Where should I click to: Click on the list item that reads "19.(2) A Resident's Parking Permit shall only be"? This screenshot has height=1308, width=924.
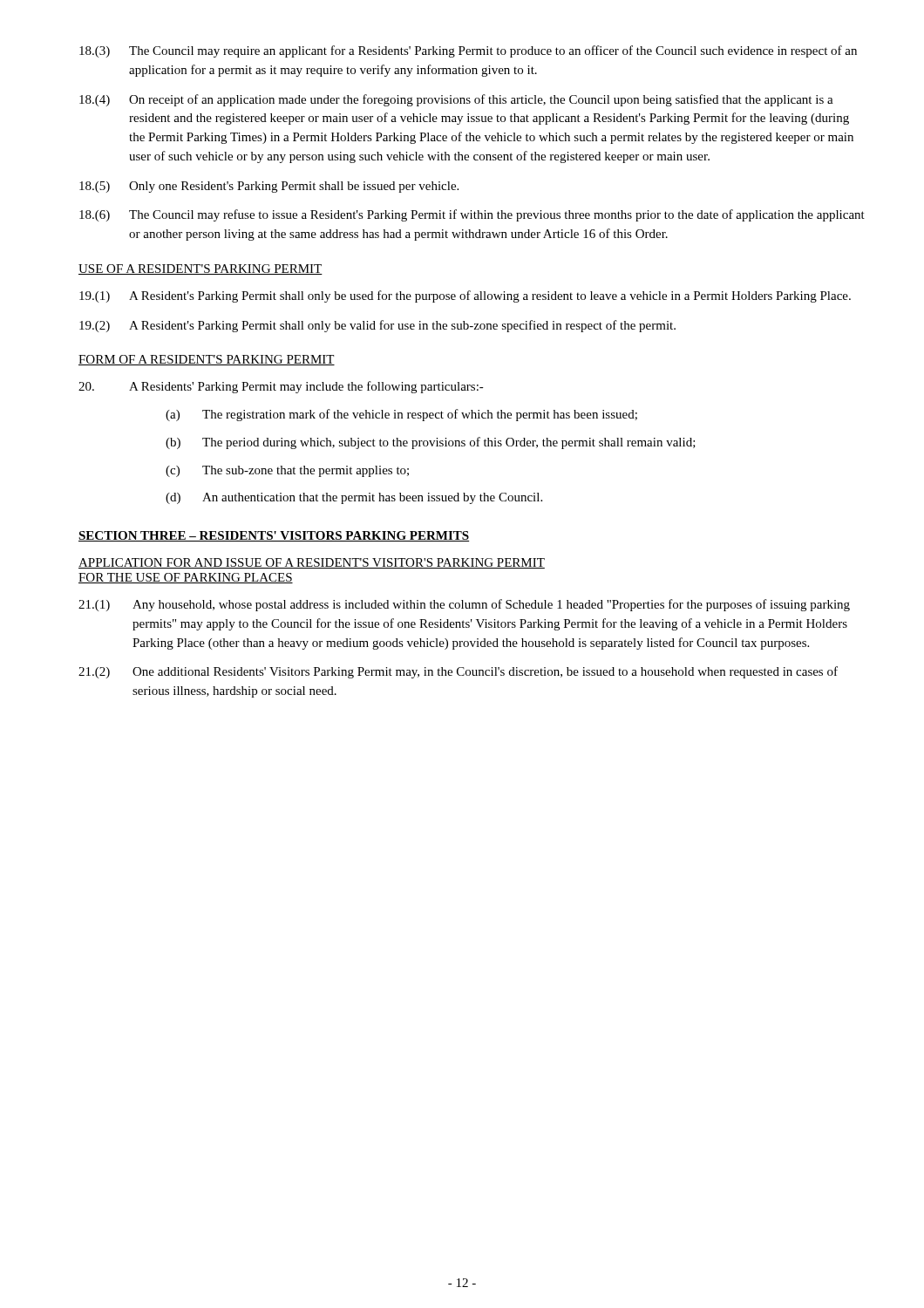coord(472,326)
